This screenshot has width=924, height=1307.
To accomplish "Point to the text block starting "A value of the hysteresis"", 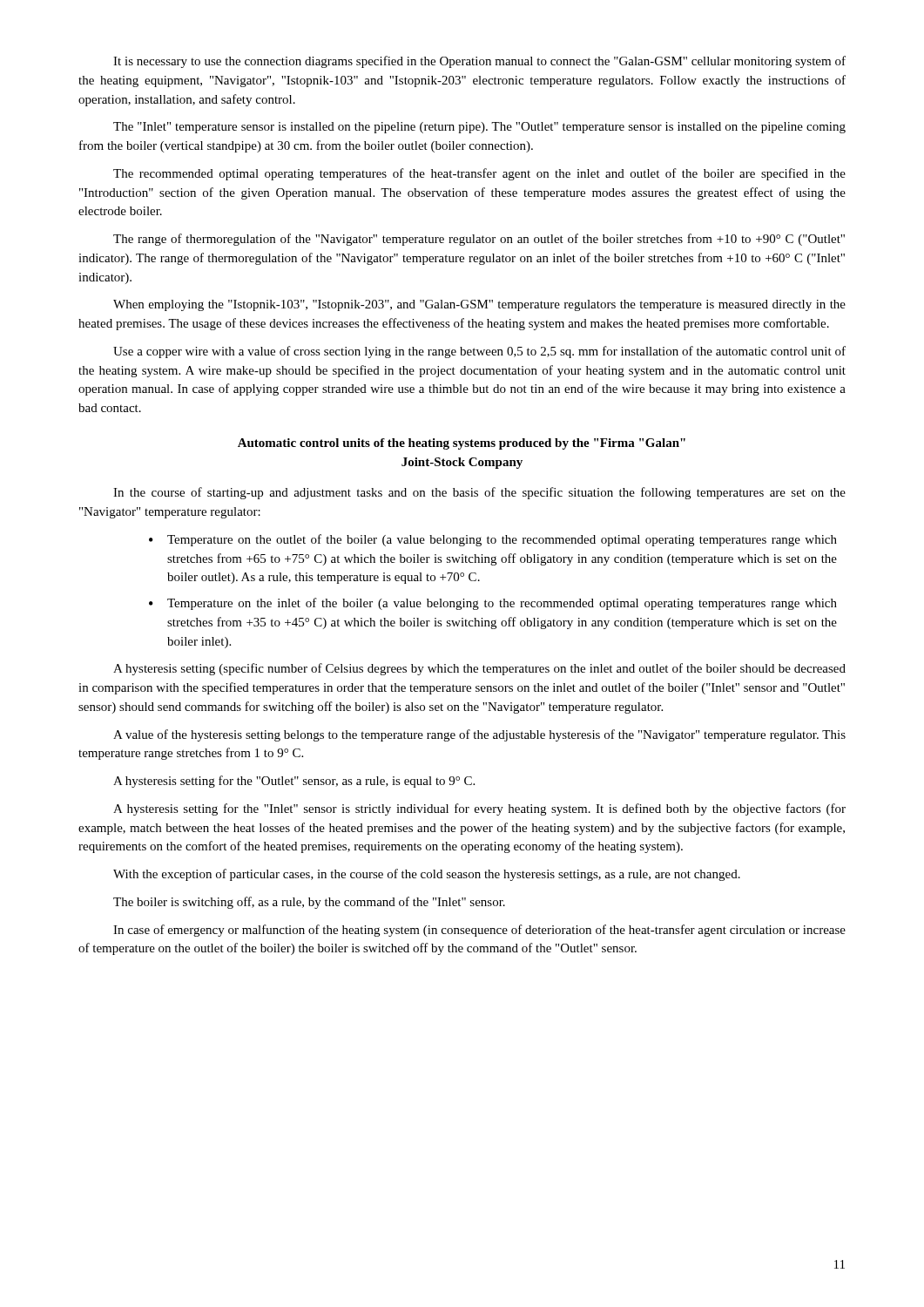I will point(462,744).
